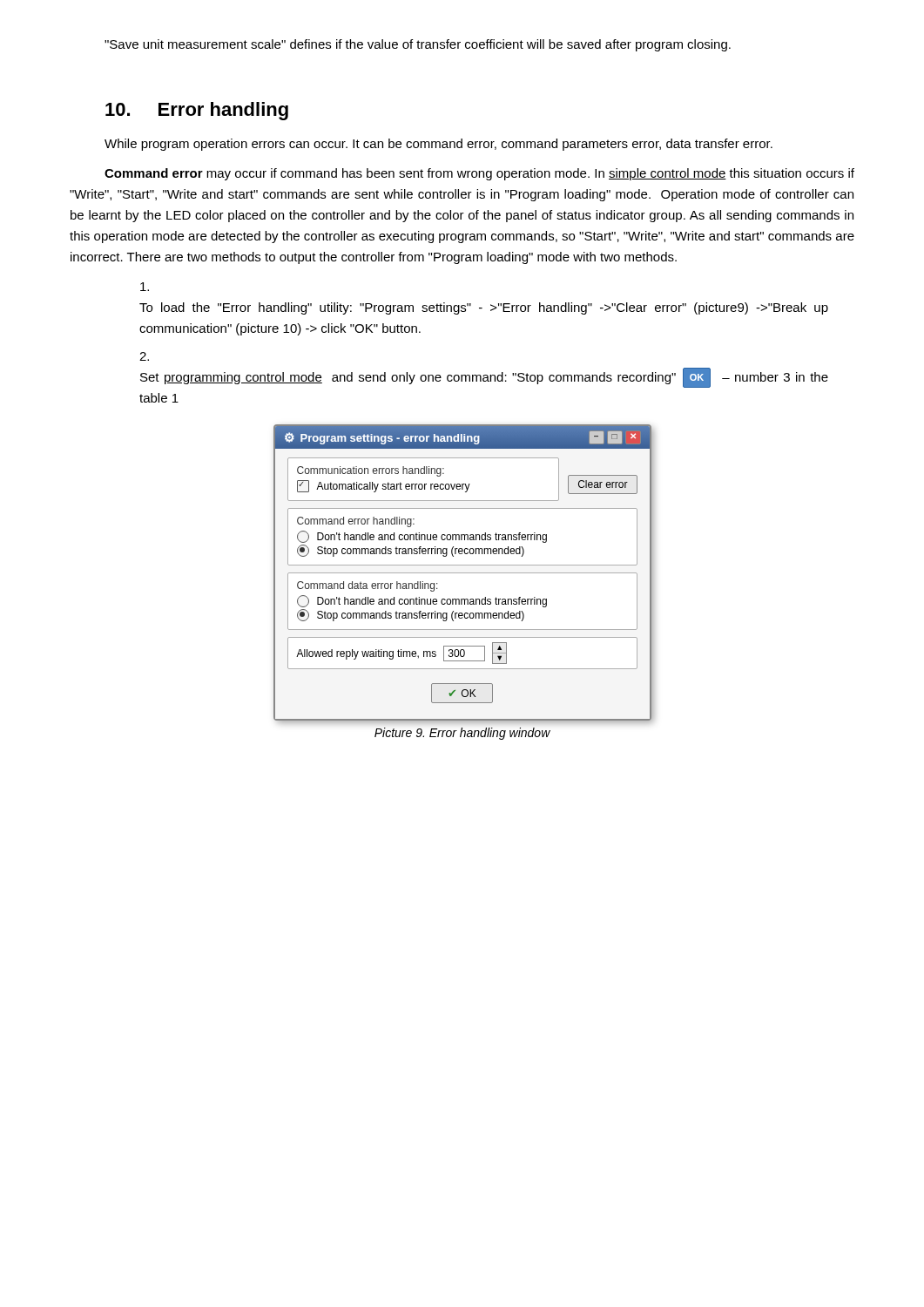The width and height of the screenshot is (924, 1307).
Task: Locate the caption containing "Picture 9. Error handling window"
Action: click(x=462, y=733)
